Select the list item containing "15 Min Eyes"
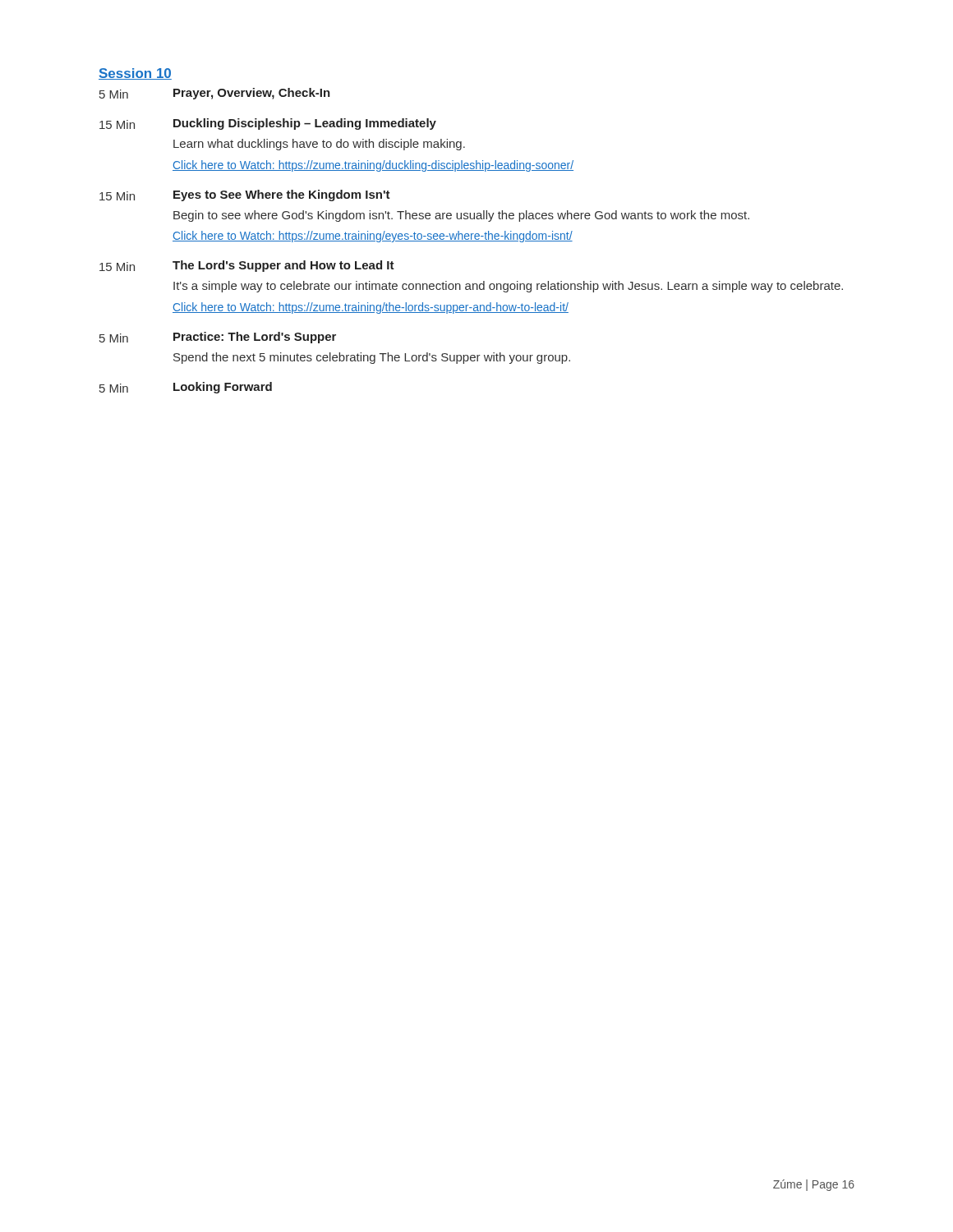The height and width of the screenshot is (1232, 953). click(476, 222)
